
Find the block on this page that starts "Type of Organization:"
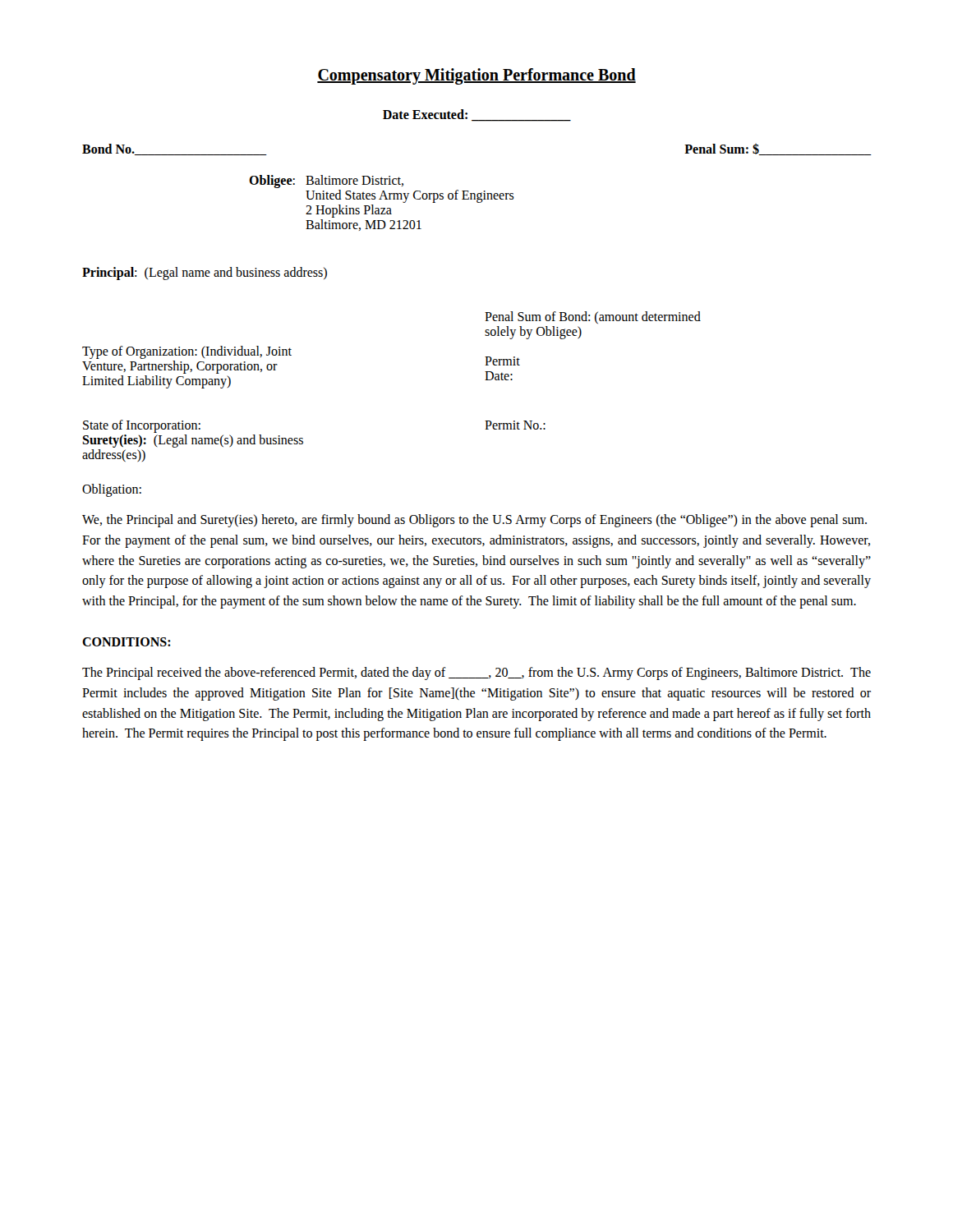tap(187, 366)
